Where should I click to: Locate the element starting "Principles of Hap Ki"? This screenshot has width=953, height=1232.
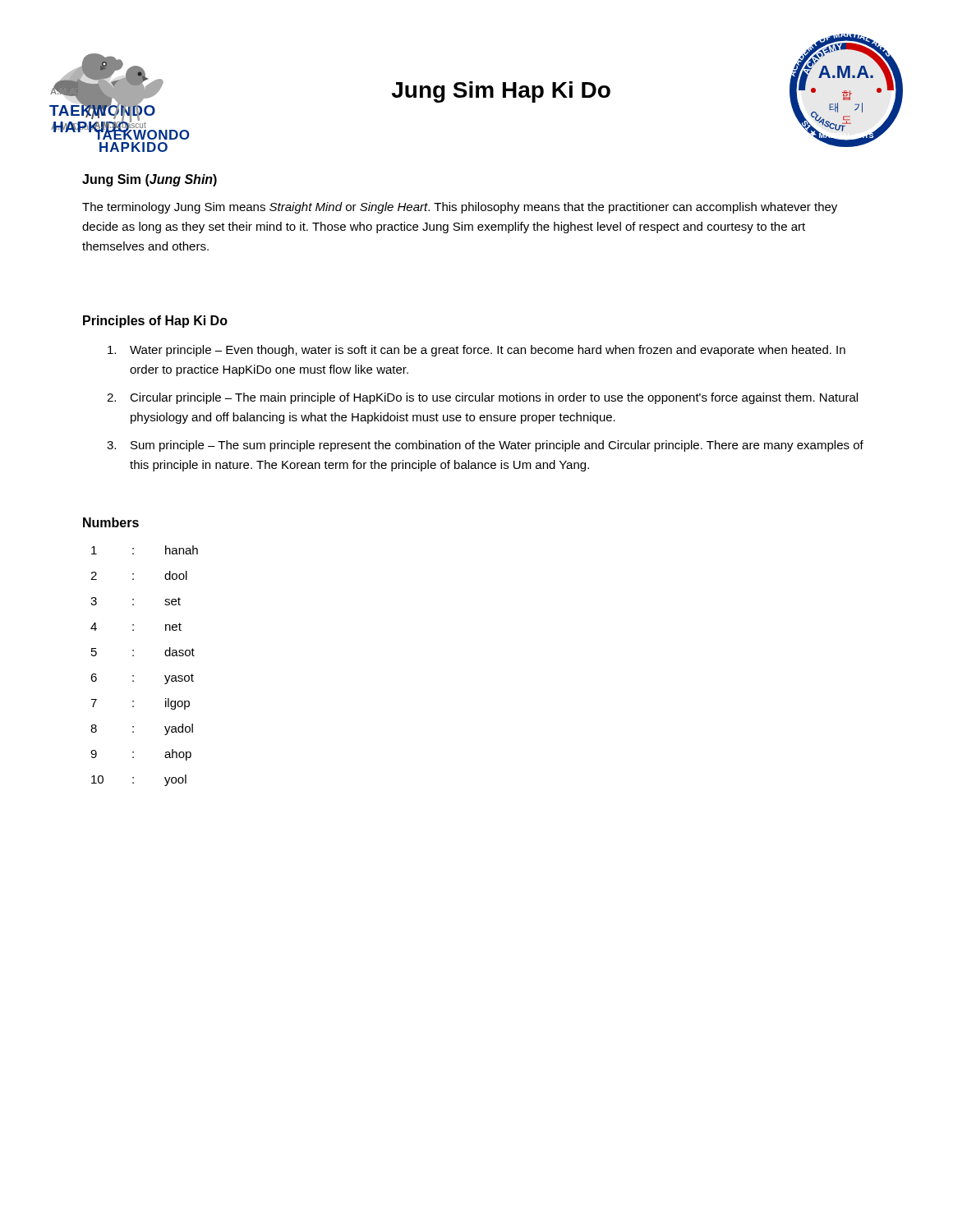[x=155, y=321]
